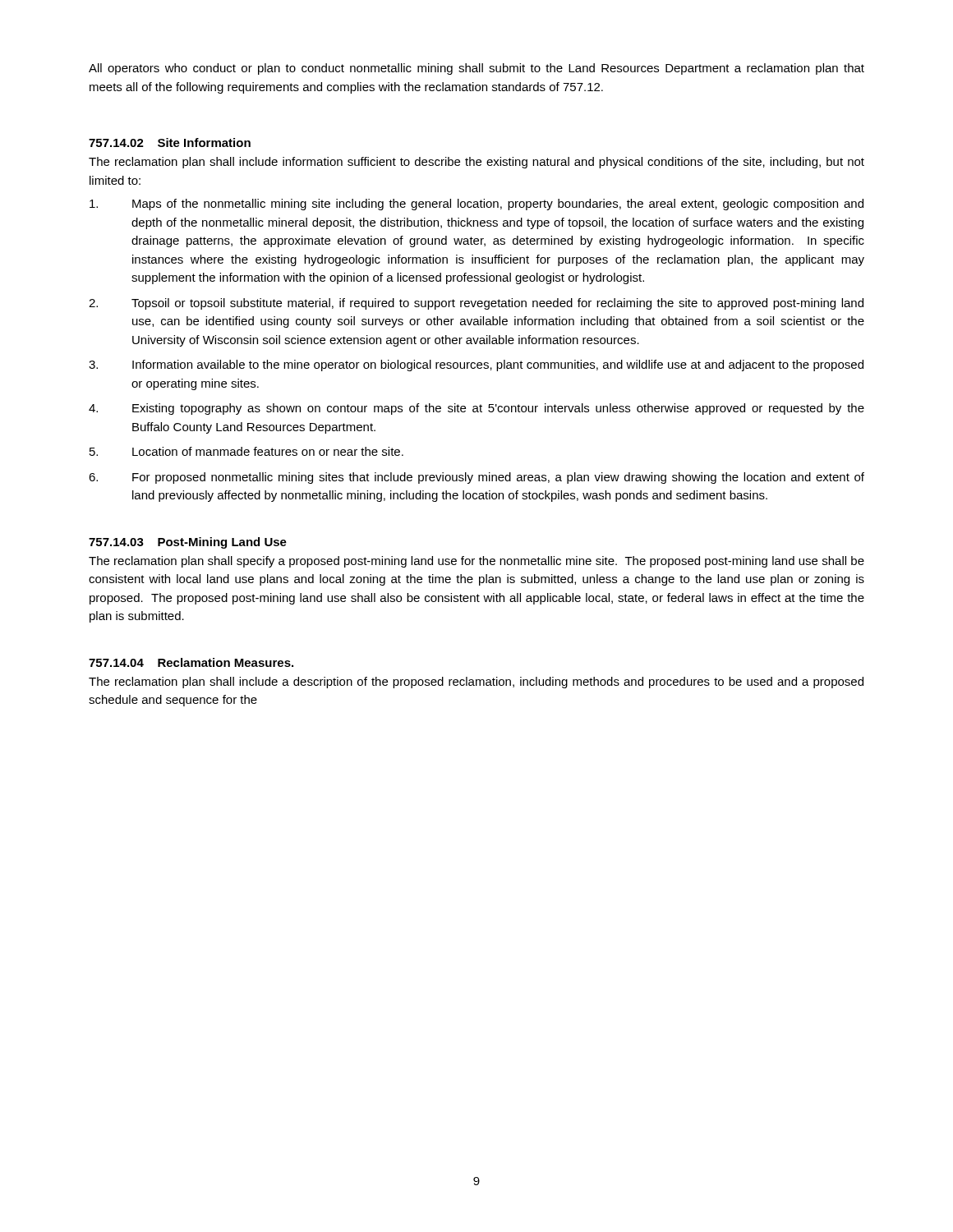The width and height of the screenshot is (953, 1232).
Task: Click where it says "757.14.04 Reclamation Measures."
Action: pos(191,662)
